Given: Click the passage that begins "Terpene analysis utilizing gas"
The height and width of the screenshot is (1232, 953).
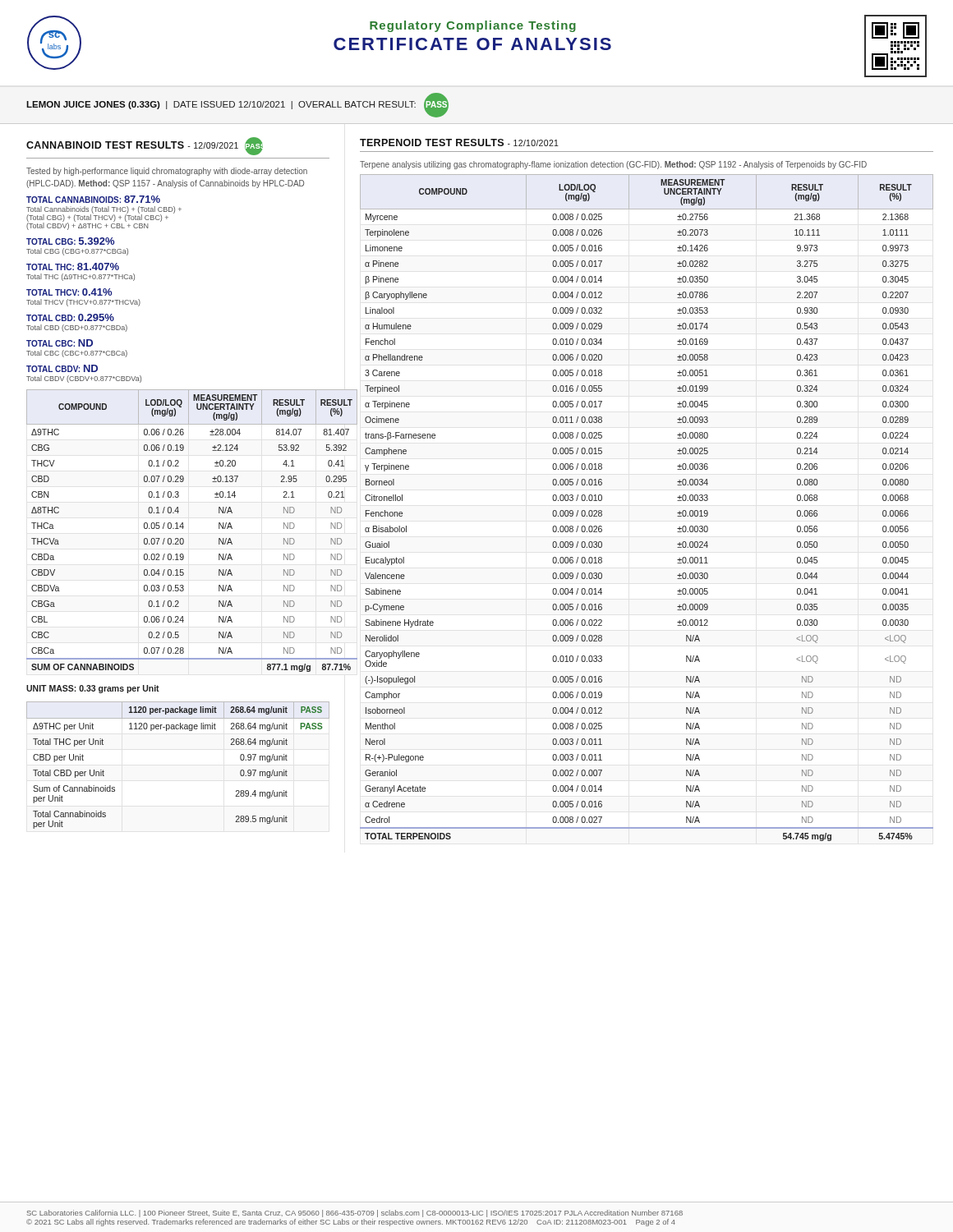Looking at the screenshot, I should (x=647, y=165).
